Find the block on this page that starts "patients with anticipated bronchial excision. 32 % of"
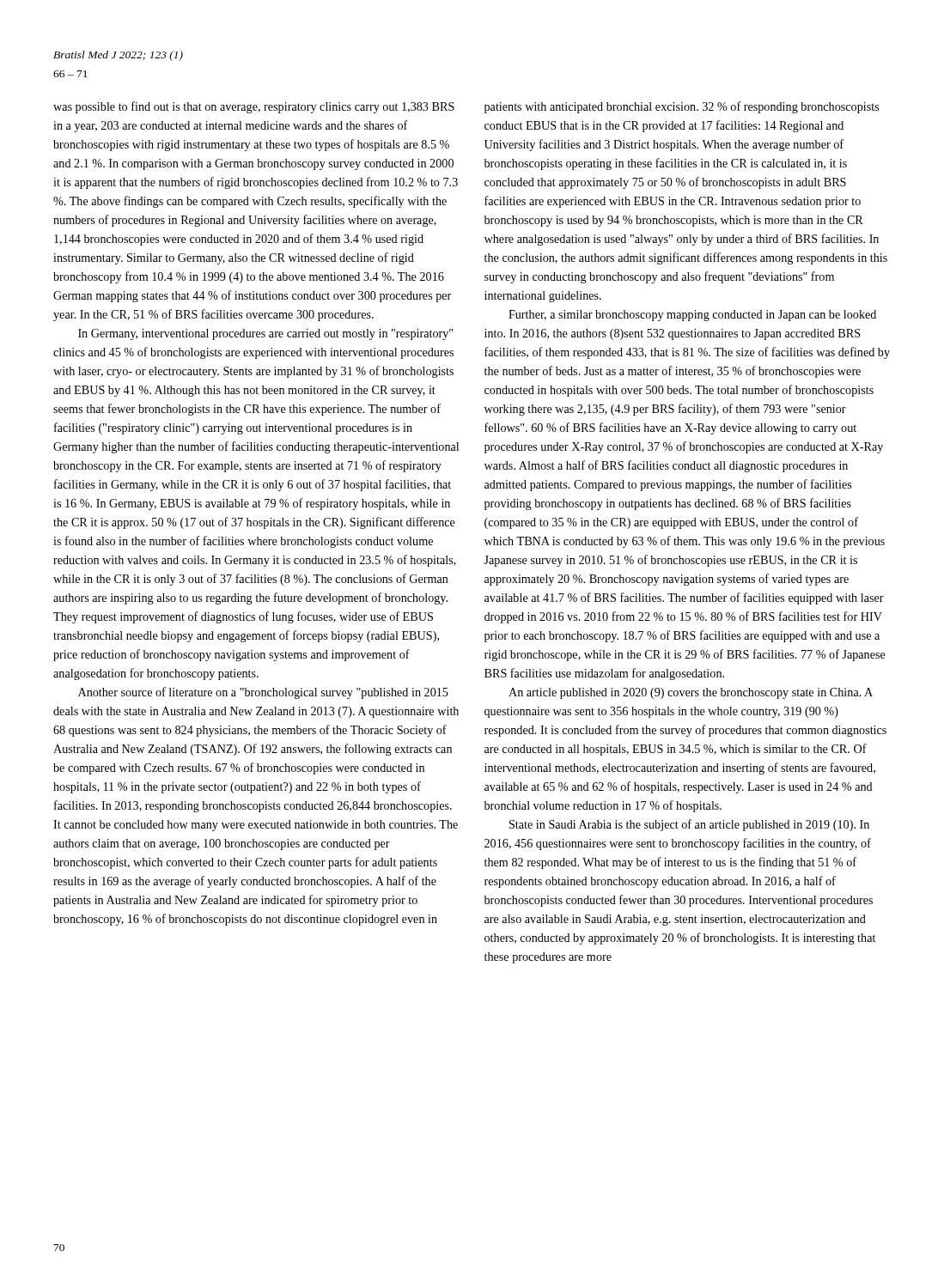 [x=687, y=201]
